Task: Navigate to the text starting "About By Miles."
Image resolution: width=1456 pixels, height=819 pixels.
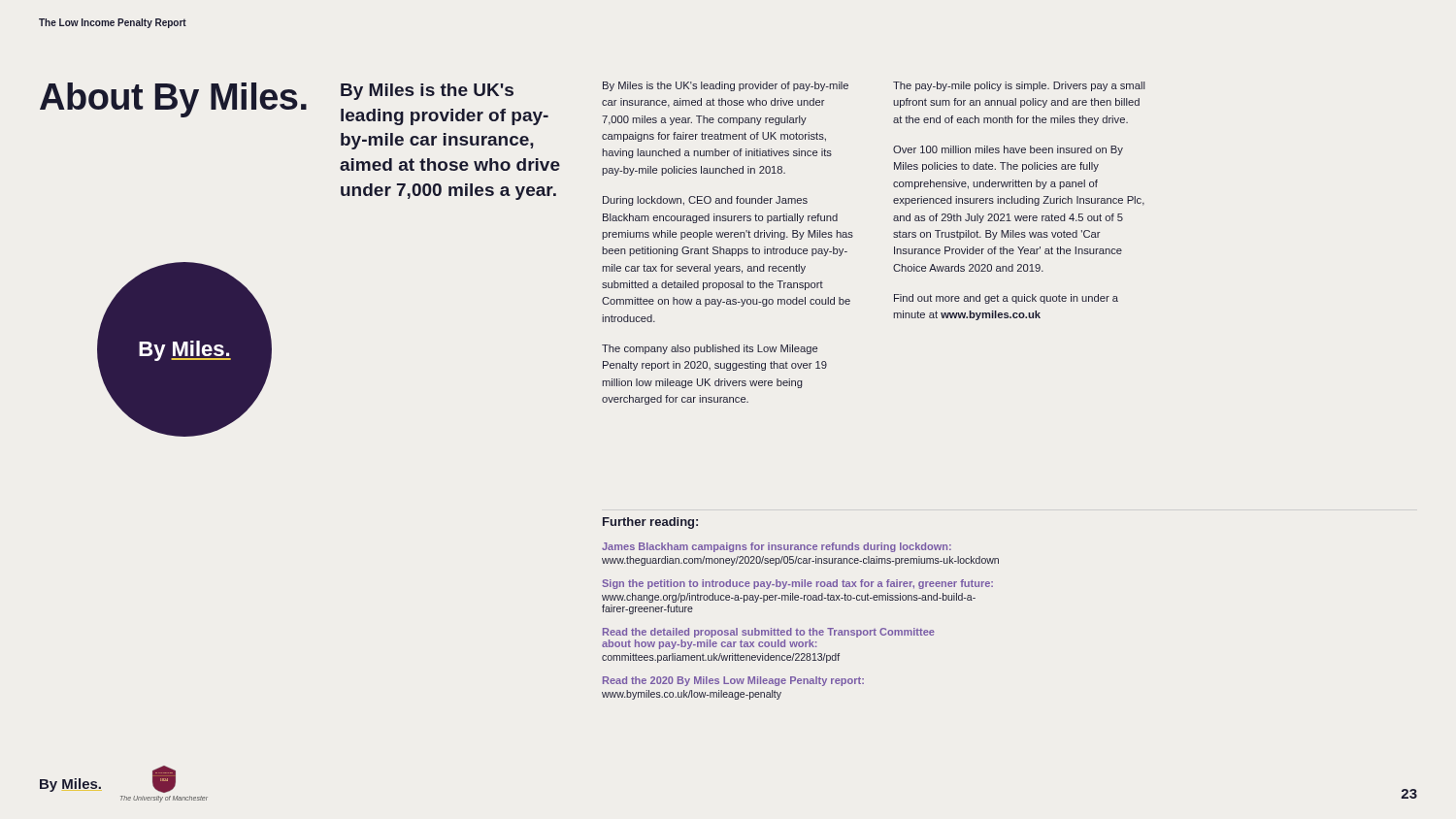Action: point(175,98)
